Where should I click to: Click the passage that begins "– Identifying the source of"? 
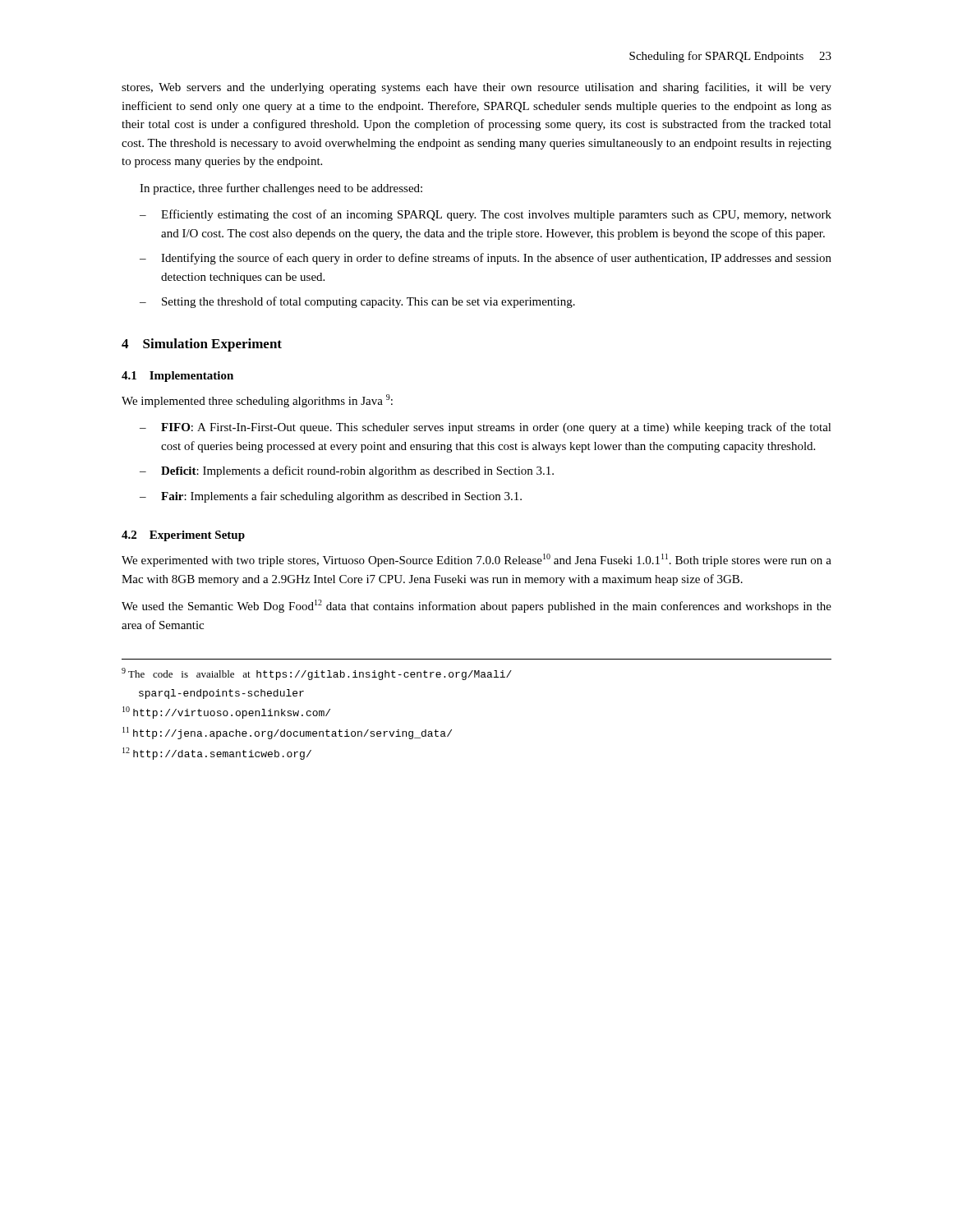coord(486,267)
